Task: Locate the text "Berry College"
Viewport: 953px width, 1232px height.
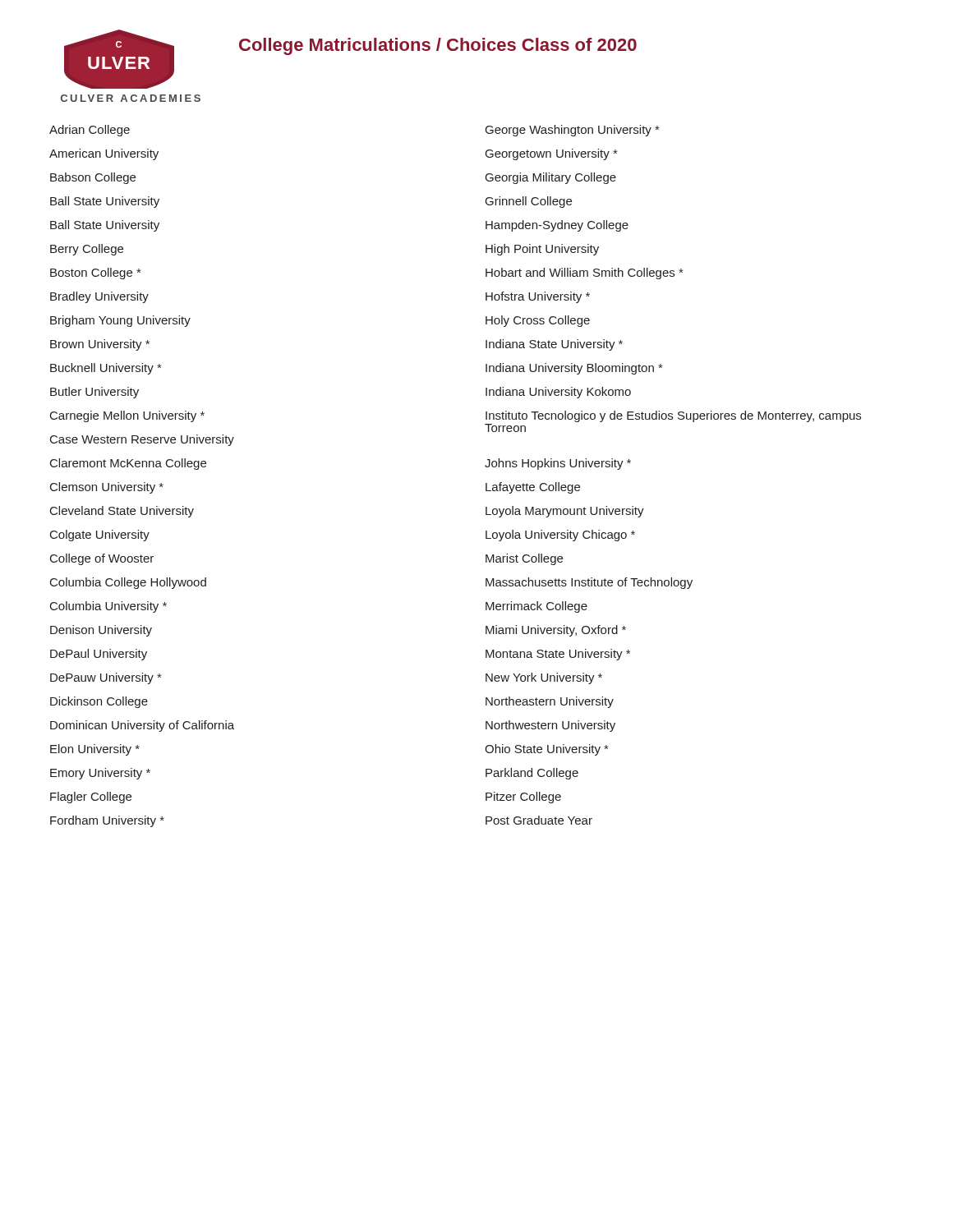Action: 87,248
